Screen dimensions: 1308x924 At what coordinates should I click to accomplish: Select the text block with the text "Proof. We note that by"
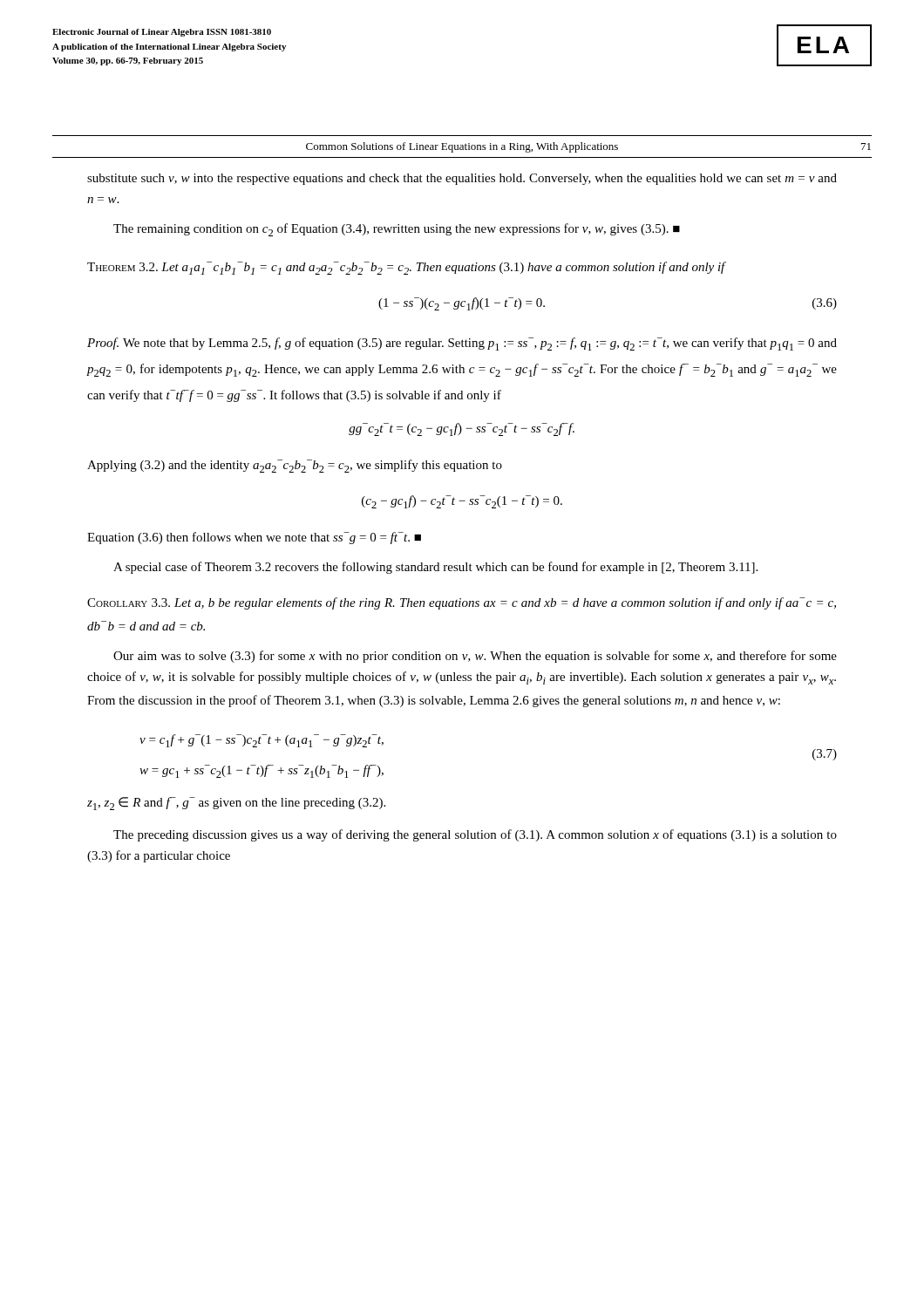[x=462, y=368]
